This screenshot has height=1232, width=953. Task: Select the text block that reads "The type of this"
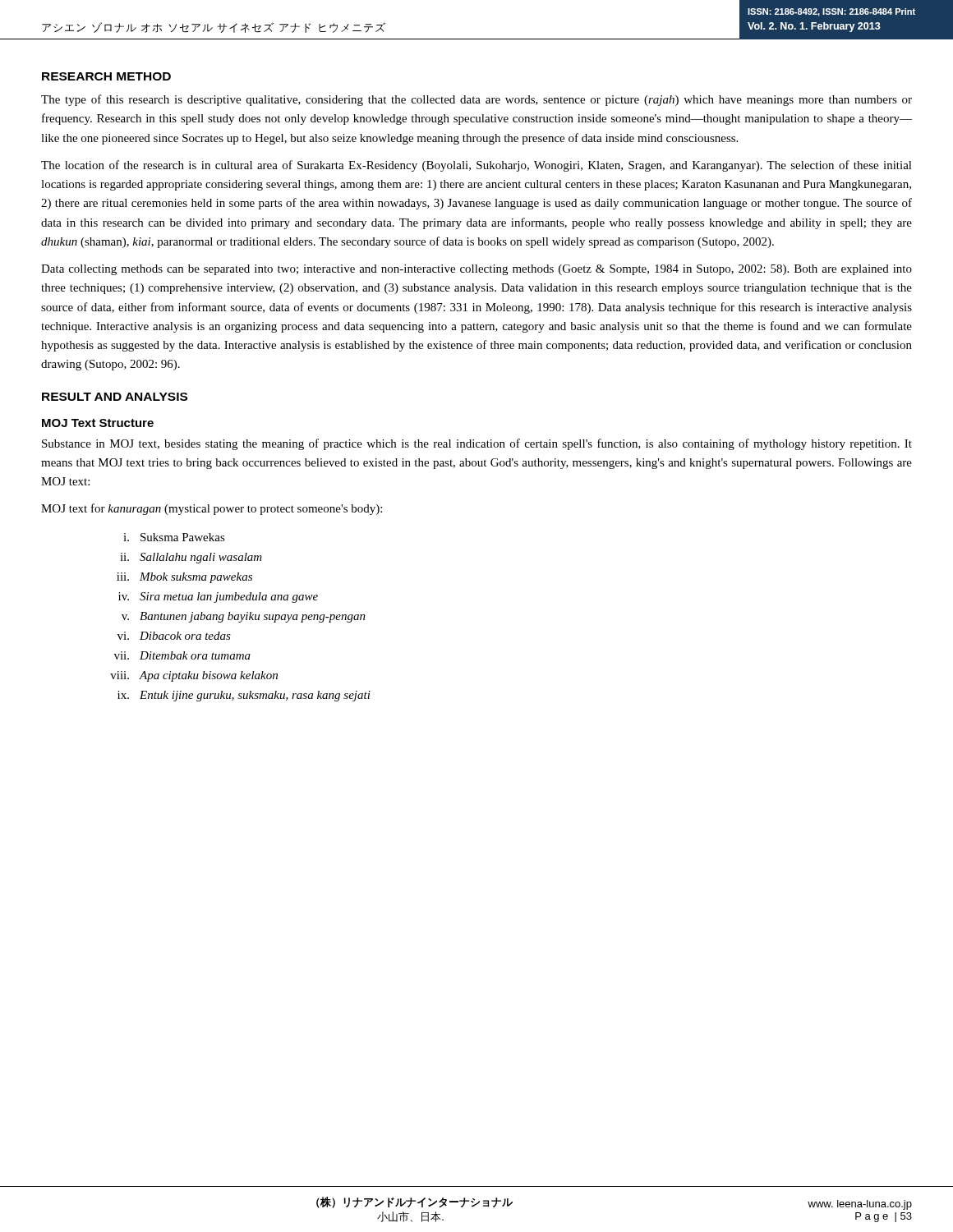click(x=476, y=118)
